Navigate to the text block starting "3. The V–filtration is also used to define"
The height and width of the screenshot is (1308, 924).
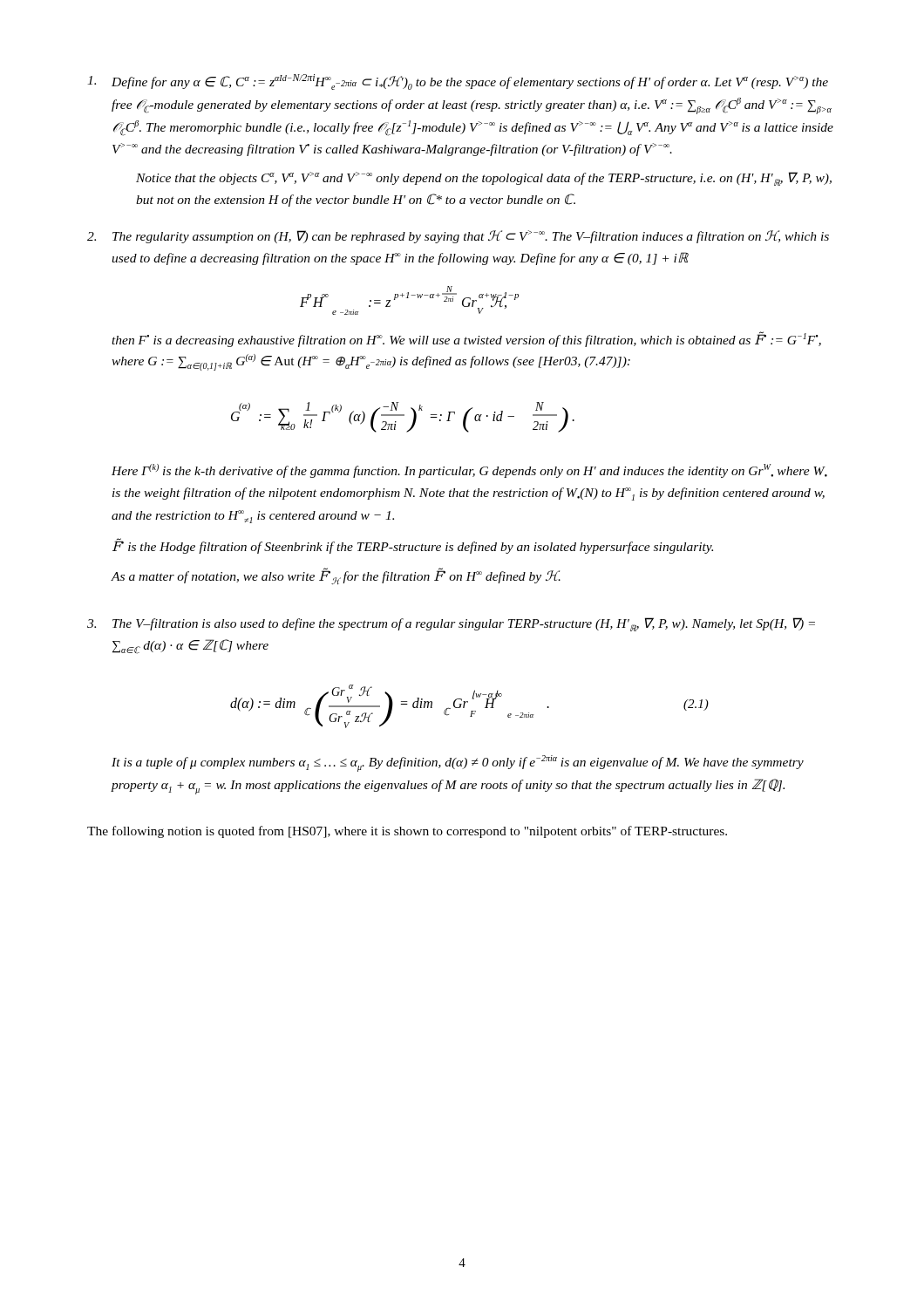click(462, 707)
